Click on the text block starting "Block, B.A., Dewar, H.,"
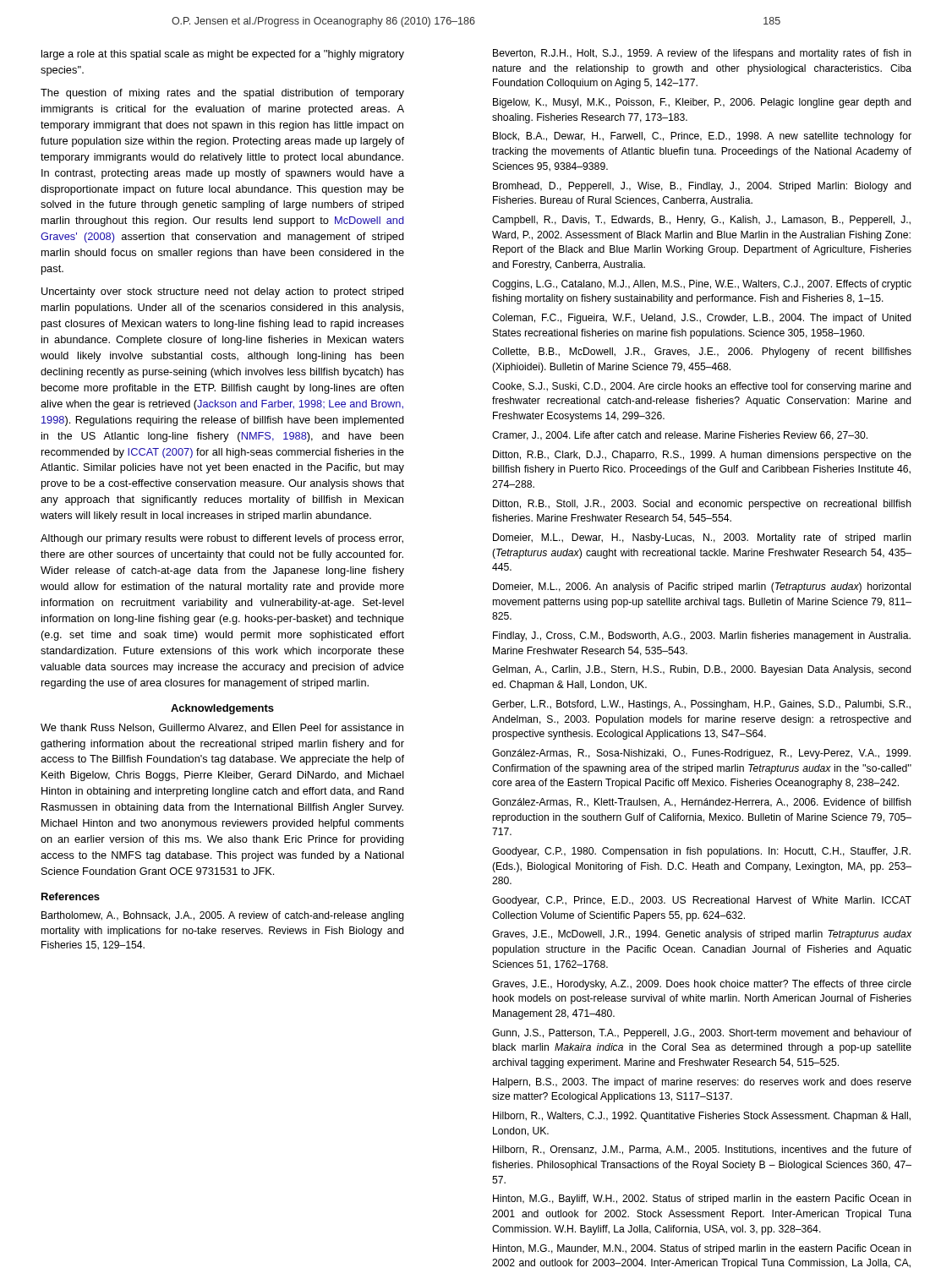 [x=702, y=151]
